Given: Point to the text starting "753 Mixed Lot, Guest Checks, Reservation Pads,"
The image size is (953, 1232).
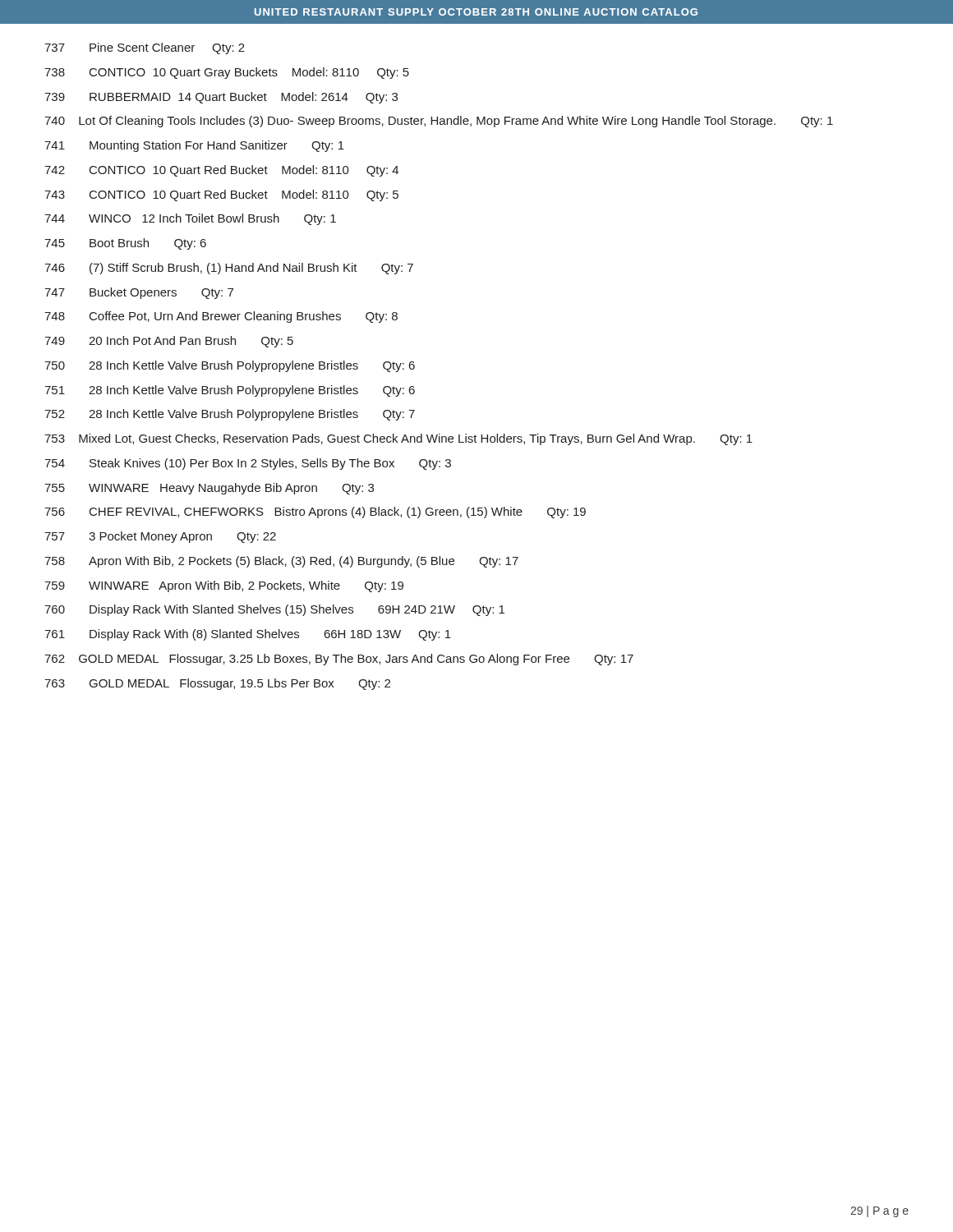Looking at the screenshot, I should 398,438.
